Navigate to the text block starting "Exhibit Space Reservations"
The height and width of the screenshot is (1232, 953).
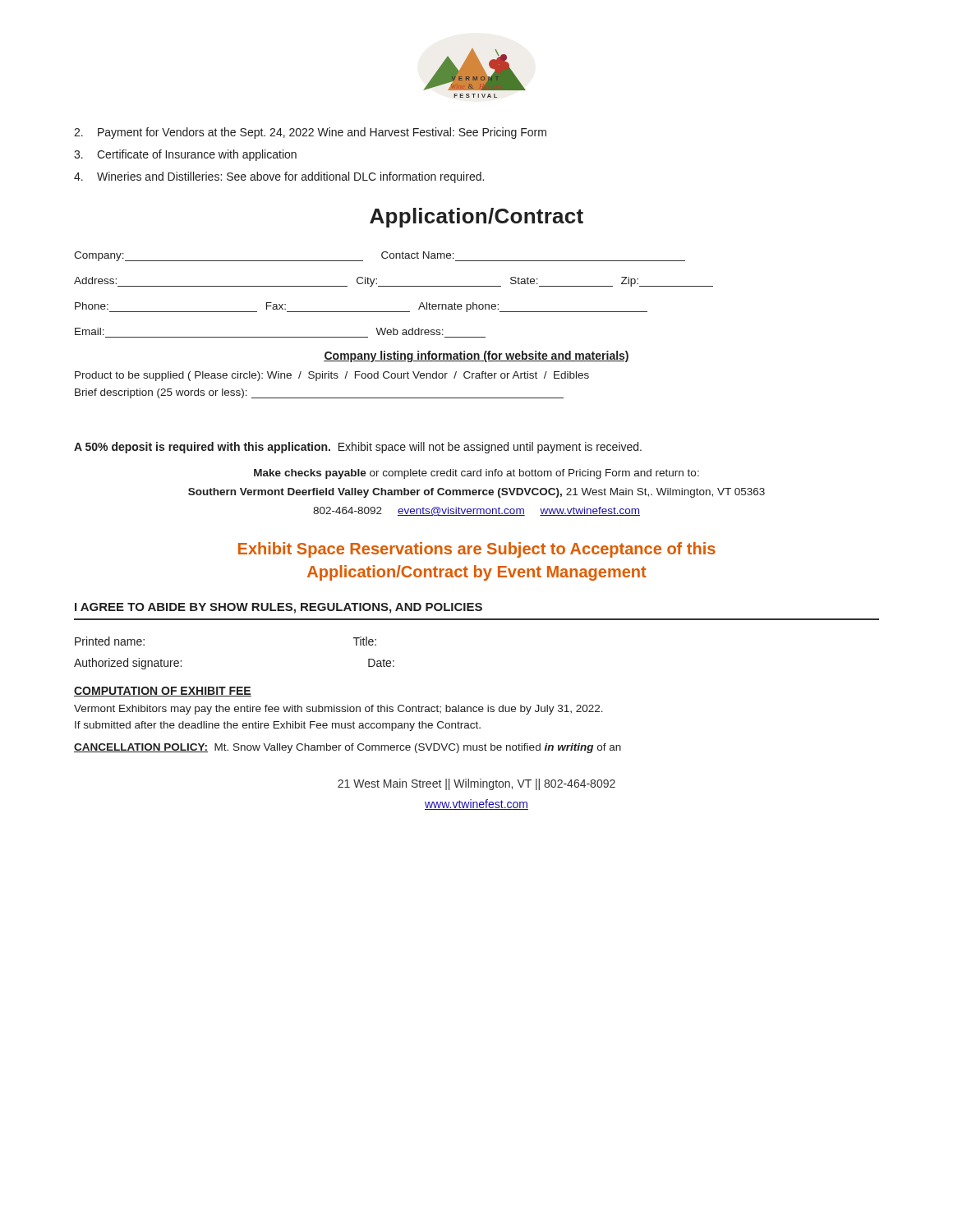[x=476, y=560]
